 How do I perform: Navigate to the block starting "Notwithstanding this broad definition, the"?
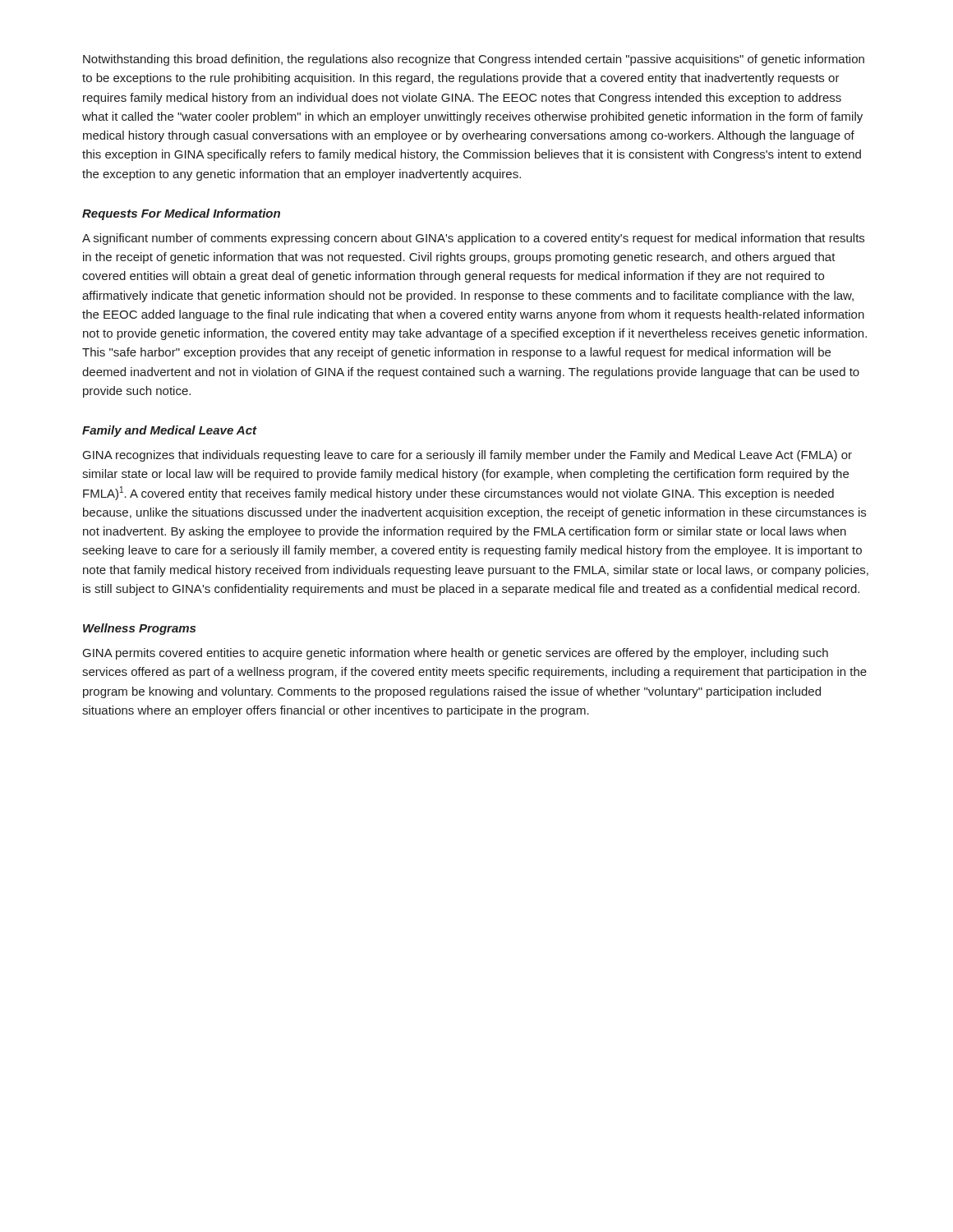point(474,116)
